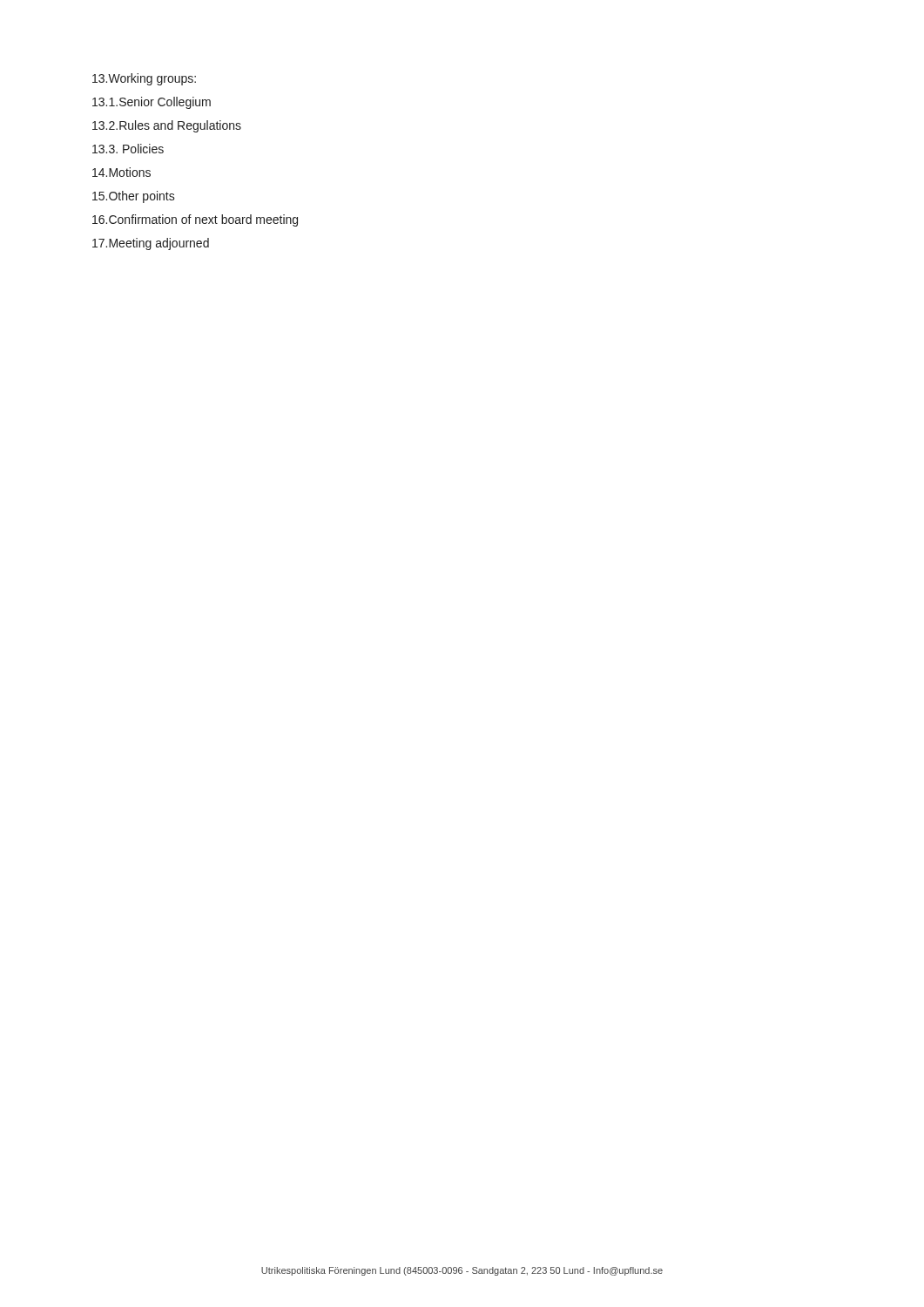Locate the text "15.Other points"
This screenshot has width=924, height=1307.
pos(133,196)
